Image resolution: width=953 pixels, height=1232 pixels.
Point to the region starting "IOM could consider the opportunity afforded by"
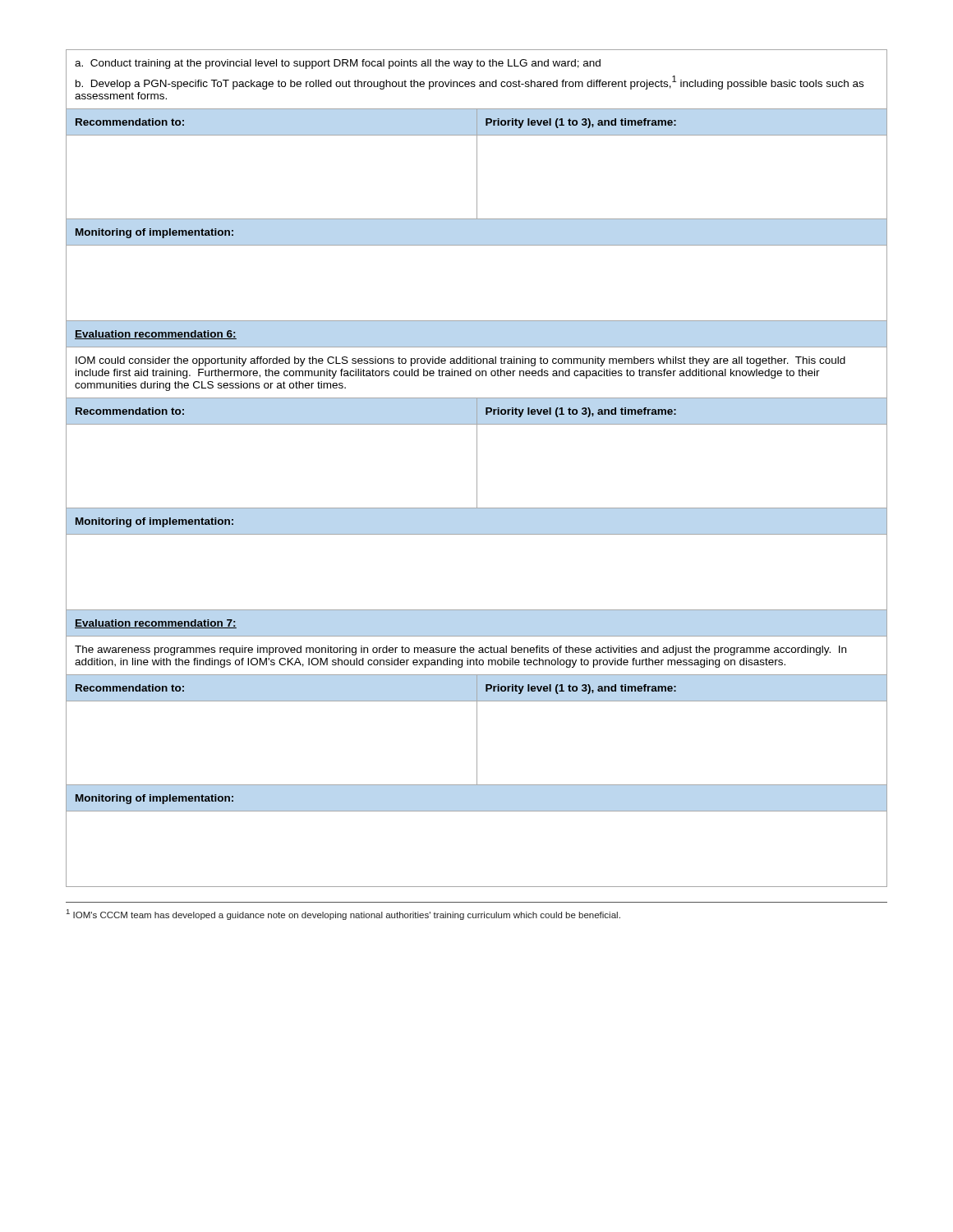click(x=460, y=372)
